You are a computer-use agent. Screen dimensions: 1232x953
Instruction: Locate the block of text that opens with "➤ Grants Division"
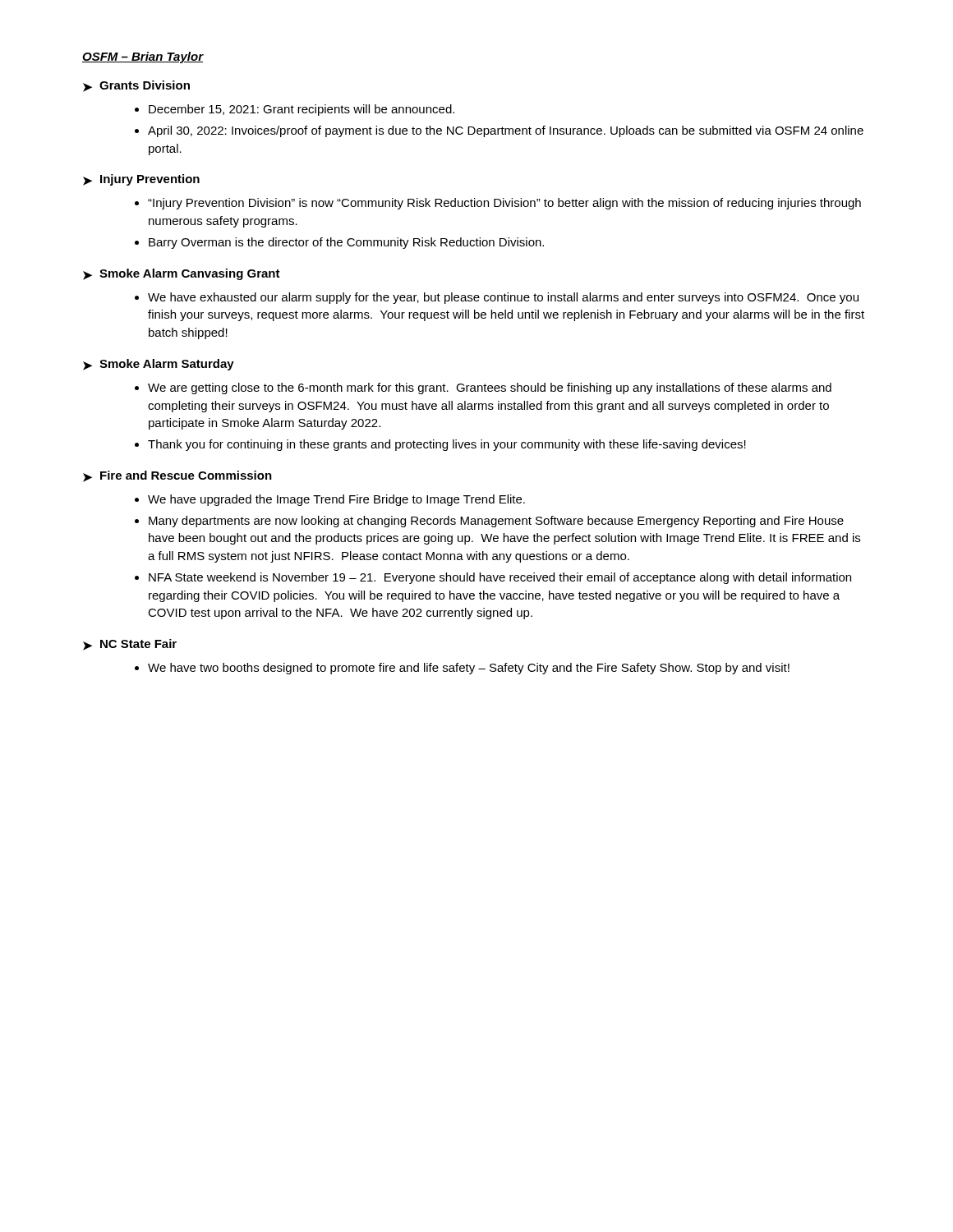click(476, 118)
